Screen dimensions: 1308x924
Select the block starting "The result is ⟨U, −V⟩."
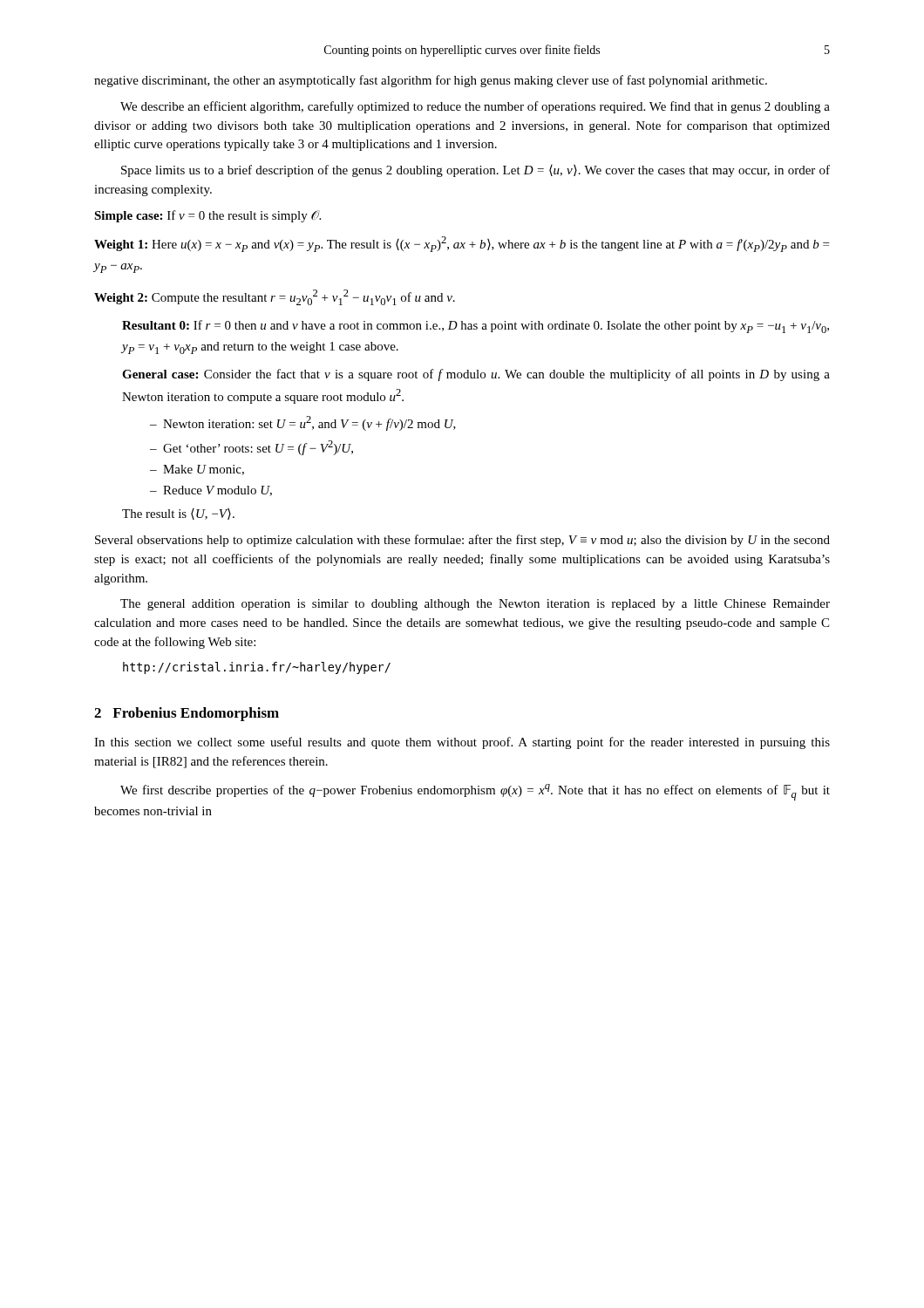tap(179, 514)
